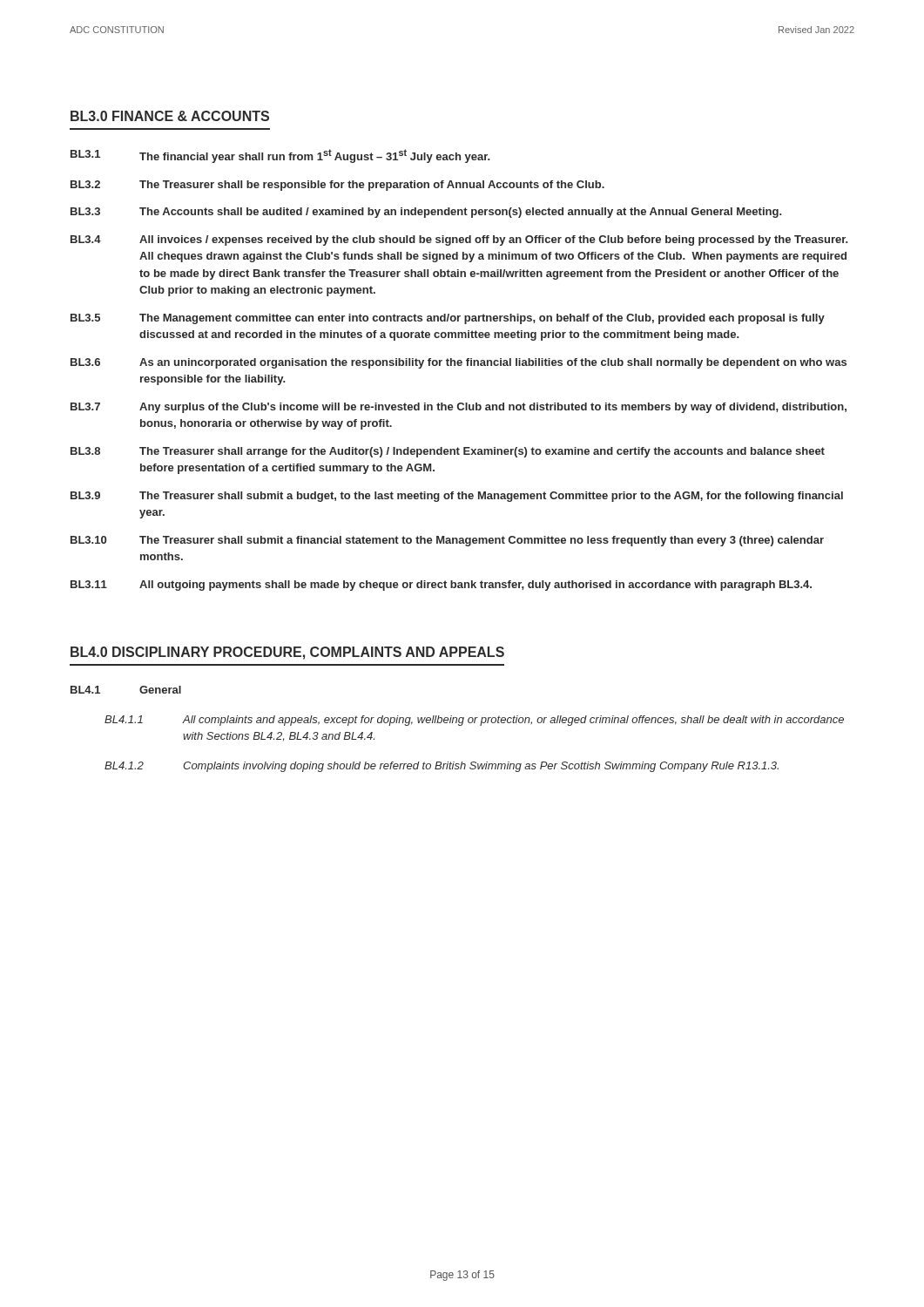The image size is (924, 1307).
Task: Select the list item containing "BL4.1.1 All complaints and appeals, except for"
Action: coord(479,728)
